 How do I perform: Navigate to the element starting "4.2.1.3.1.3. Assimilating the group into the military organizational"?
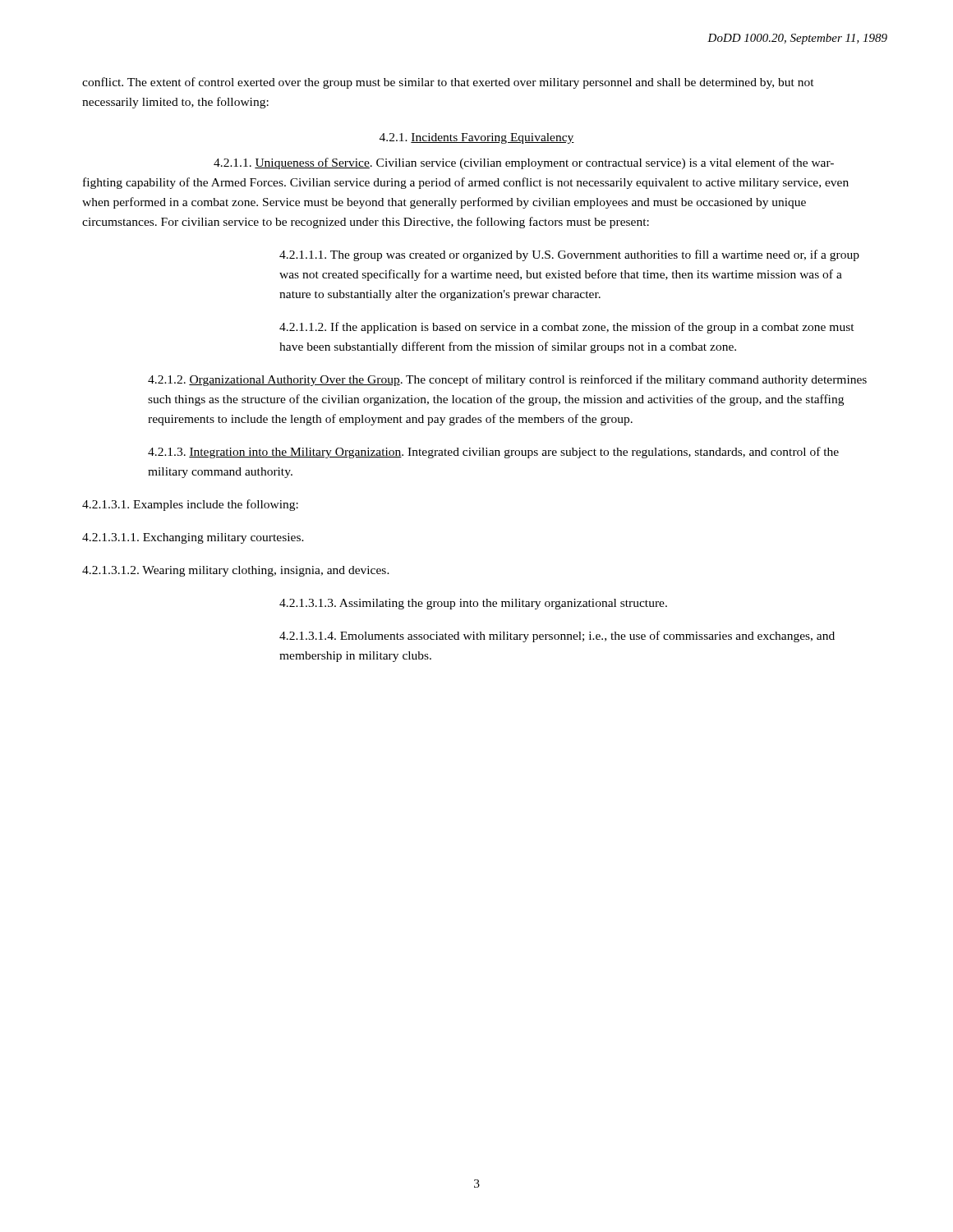point(476,603)
